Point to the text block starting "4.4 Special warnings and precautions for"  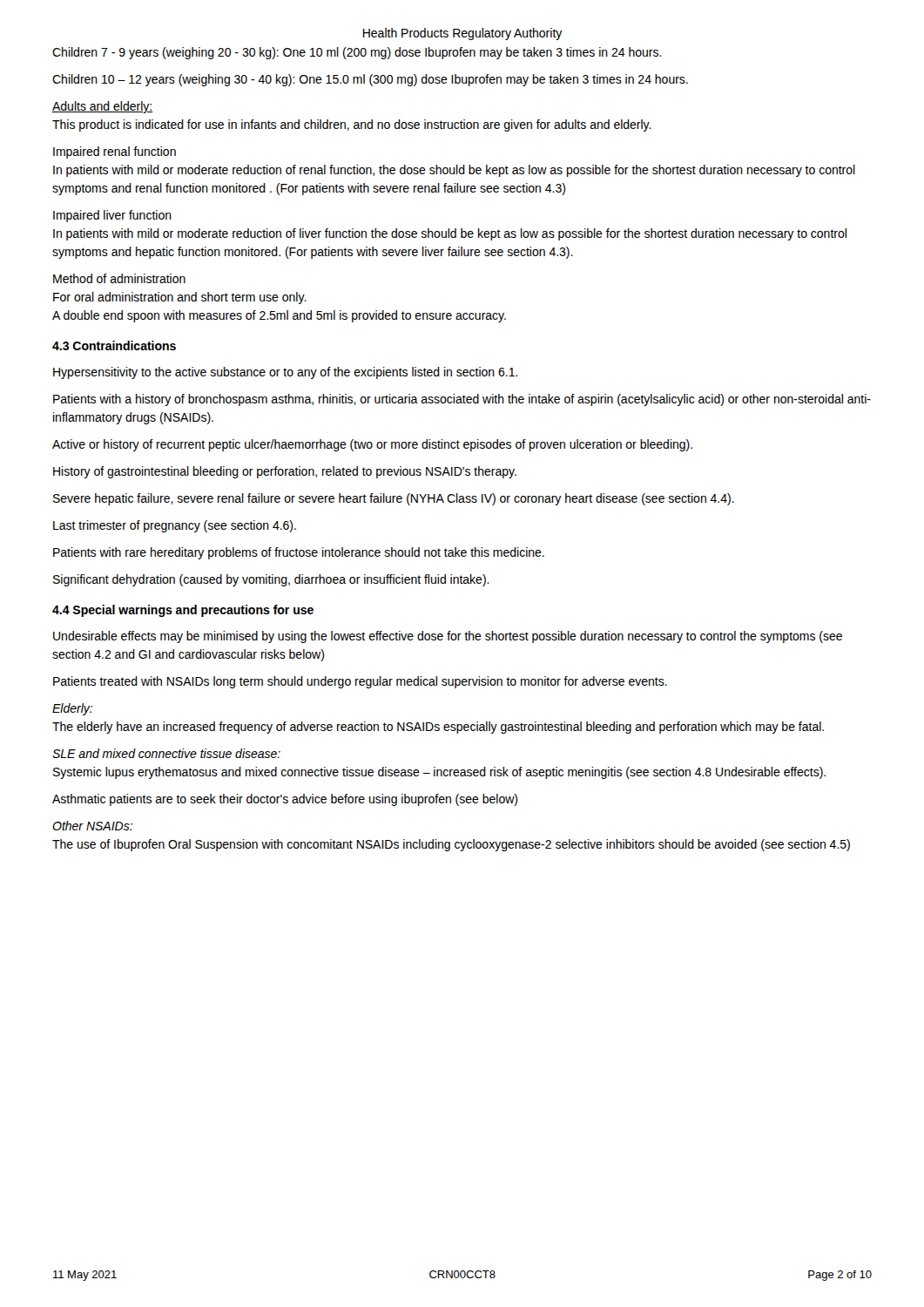tap(183, 610)
